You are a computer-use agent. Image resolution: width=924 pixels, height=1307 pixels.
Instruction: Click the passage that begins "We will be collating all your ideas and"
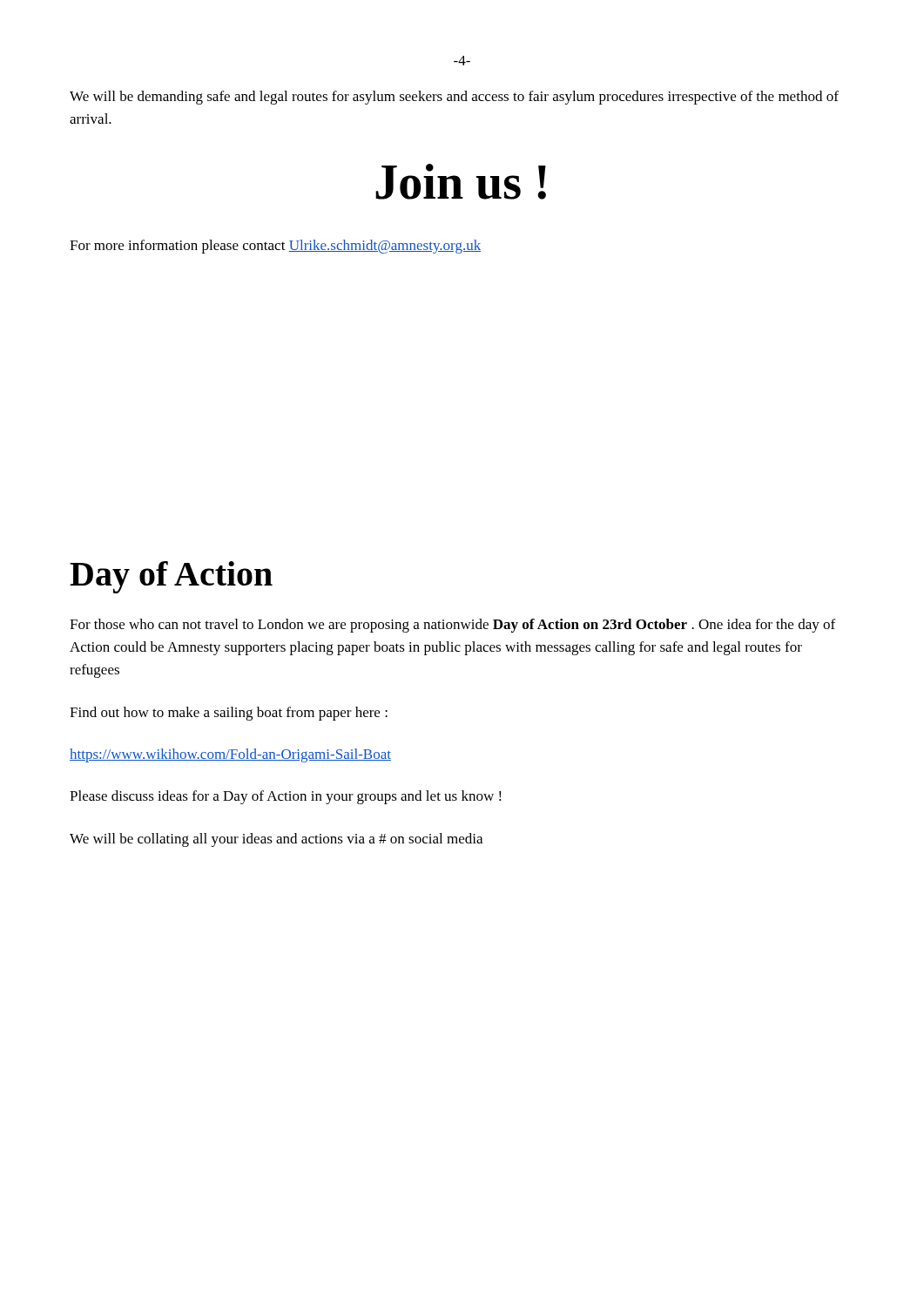click(x=276, y=838)
